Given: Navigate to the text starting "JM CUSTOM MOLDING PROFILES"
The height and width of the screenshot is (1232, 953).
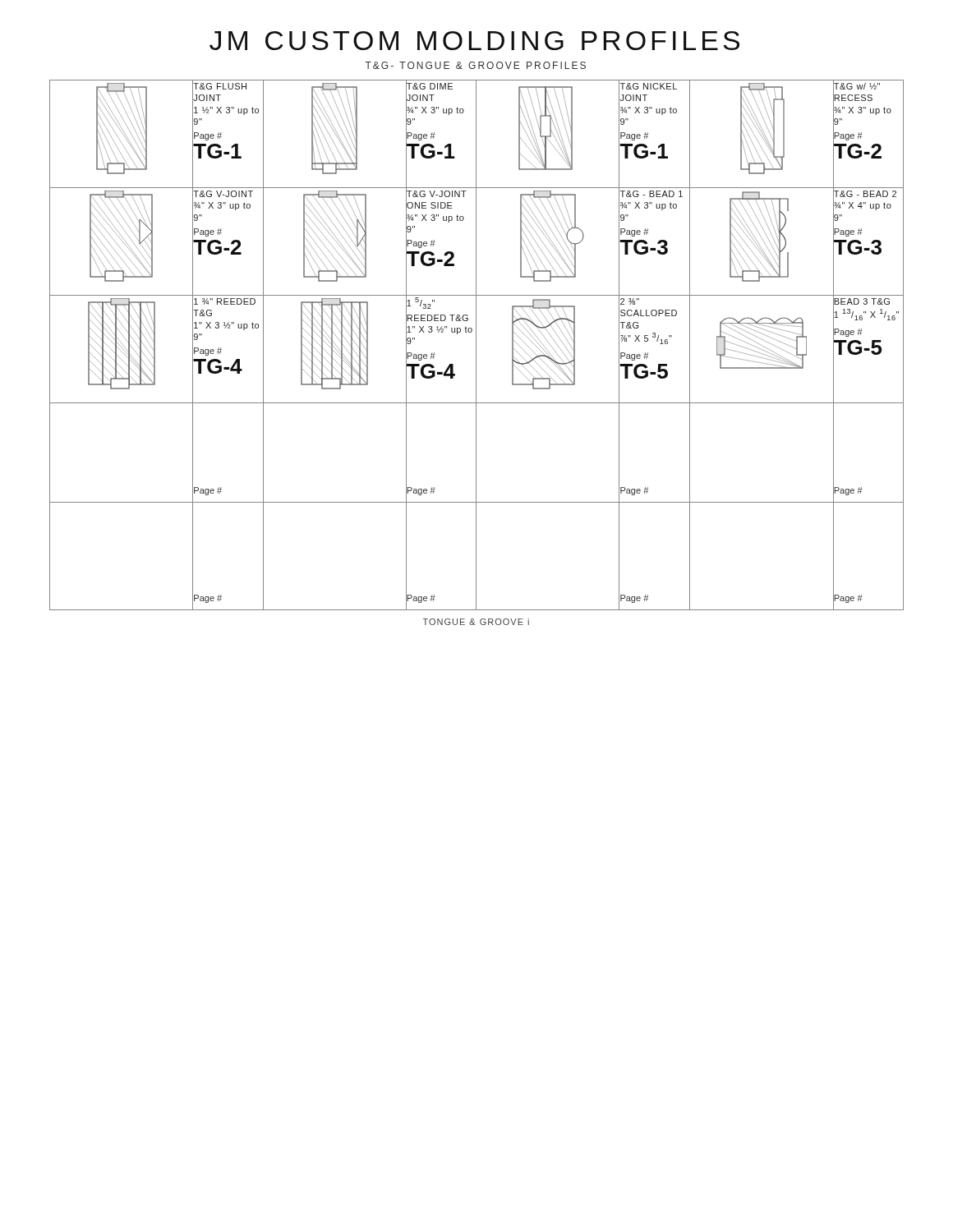Looking at the screenshot, I should click(x=476, y=40).
